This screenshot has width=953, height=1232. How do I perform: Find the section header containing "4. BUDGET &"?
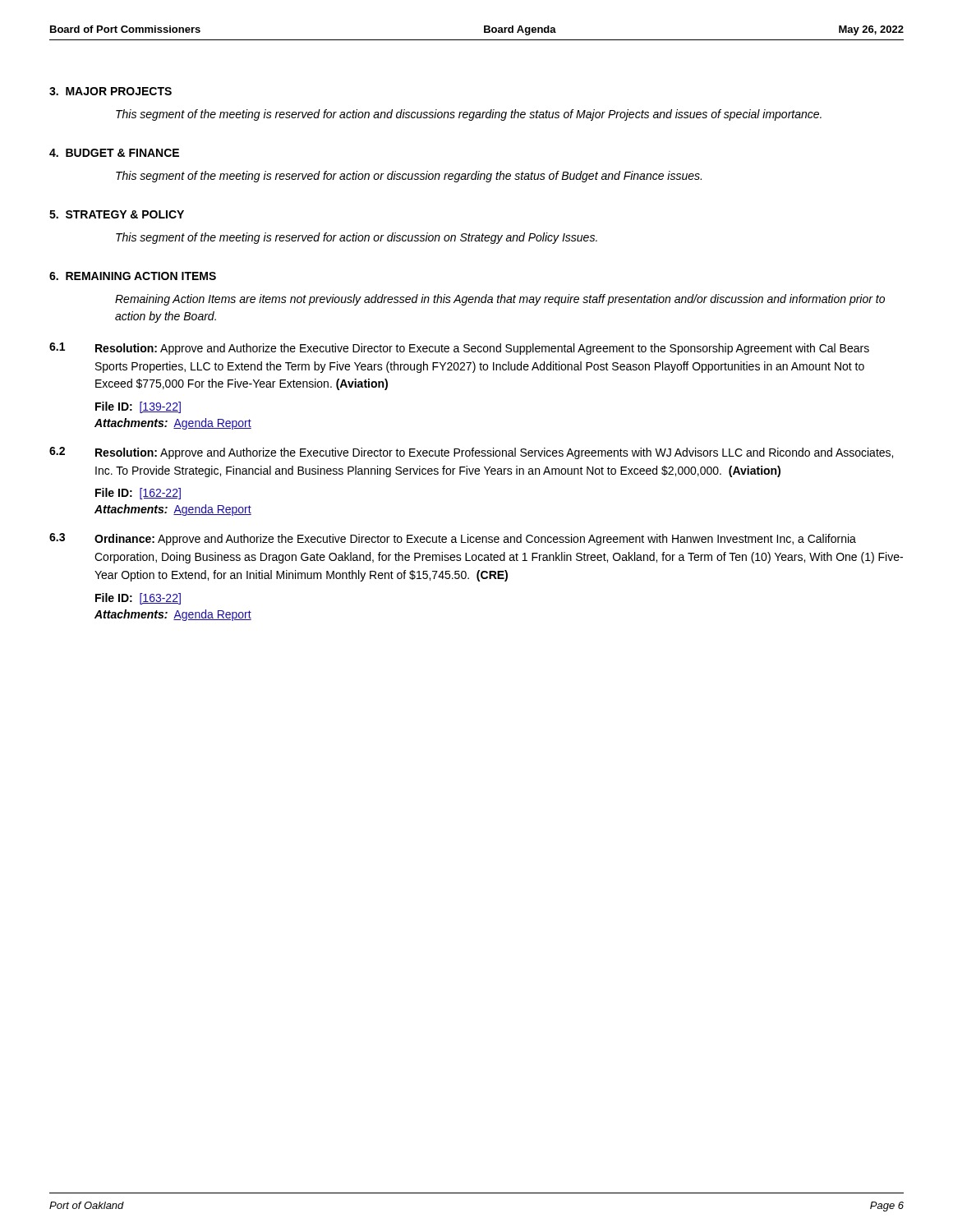[114, 153]
